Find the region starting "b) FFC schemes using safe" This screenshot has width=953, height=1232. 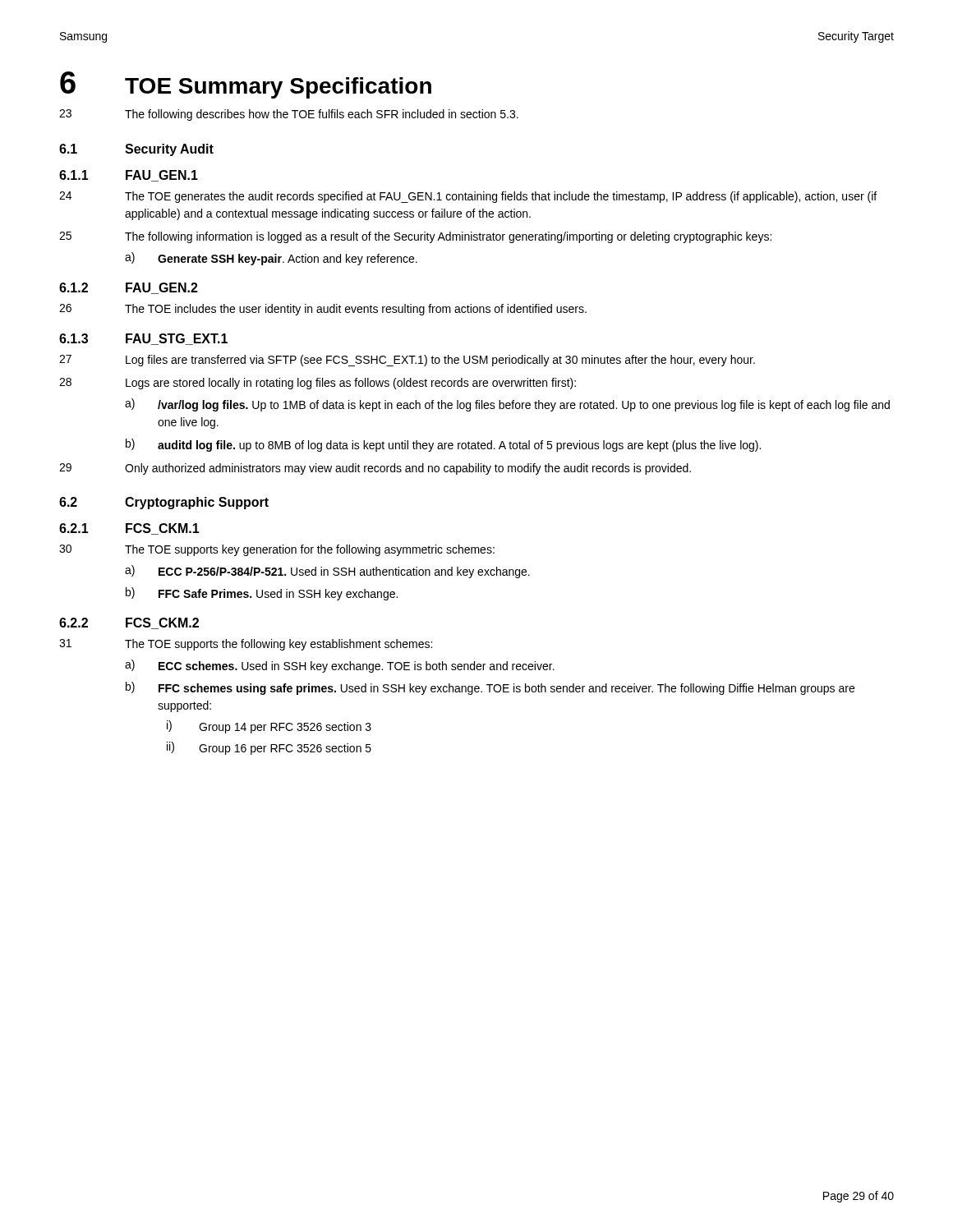click(509, 698)
